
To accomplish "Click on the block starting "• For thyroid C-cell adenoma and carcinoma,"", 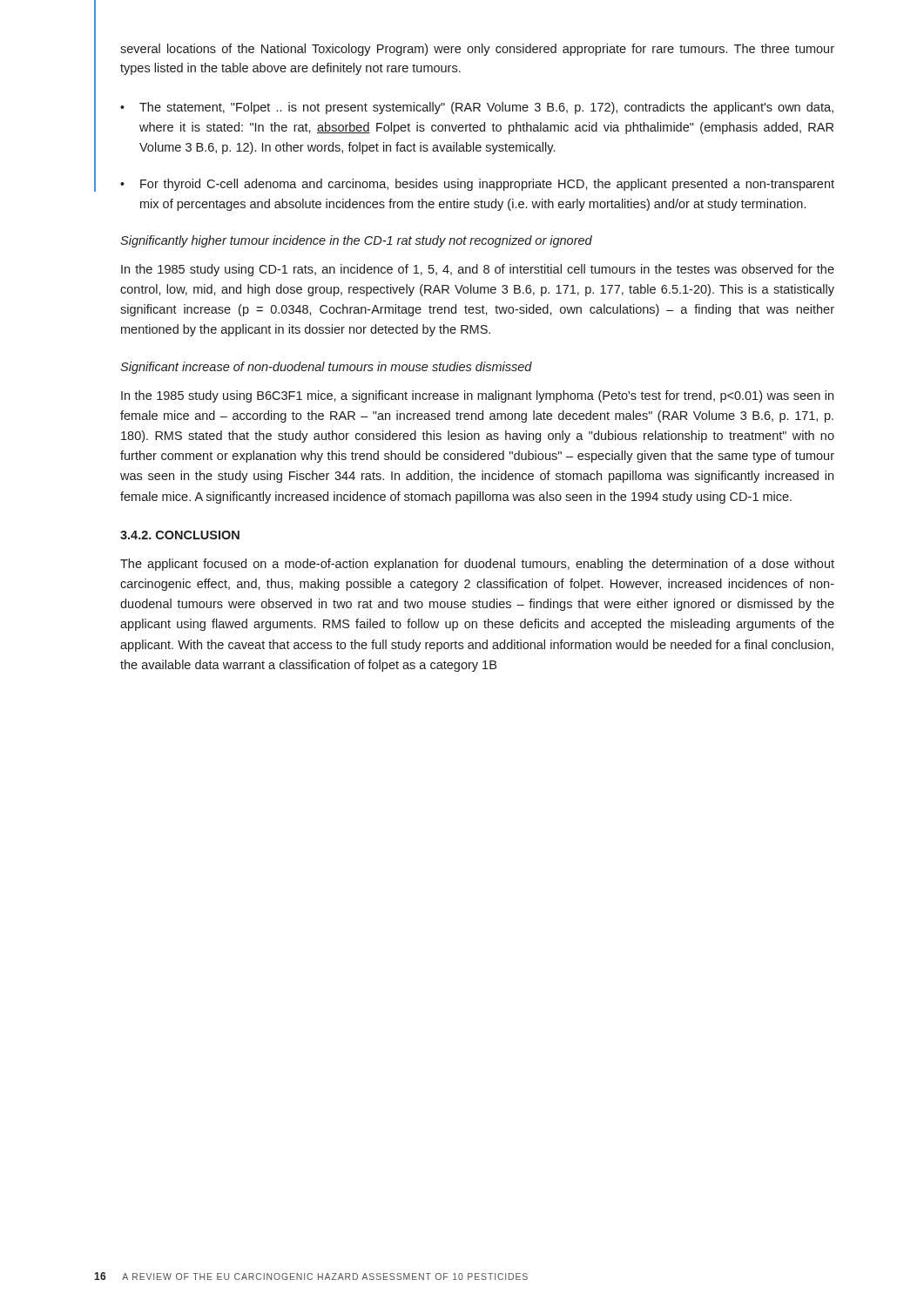I will click(x=477, y=194).
